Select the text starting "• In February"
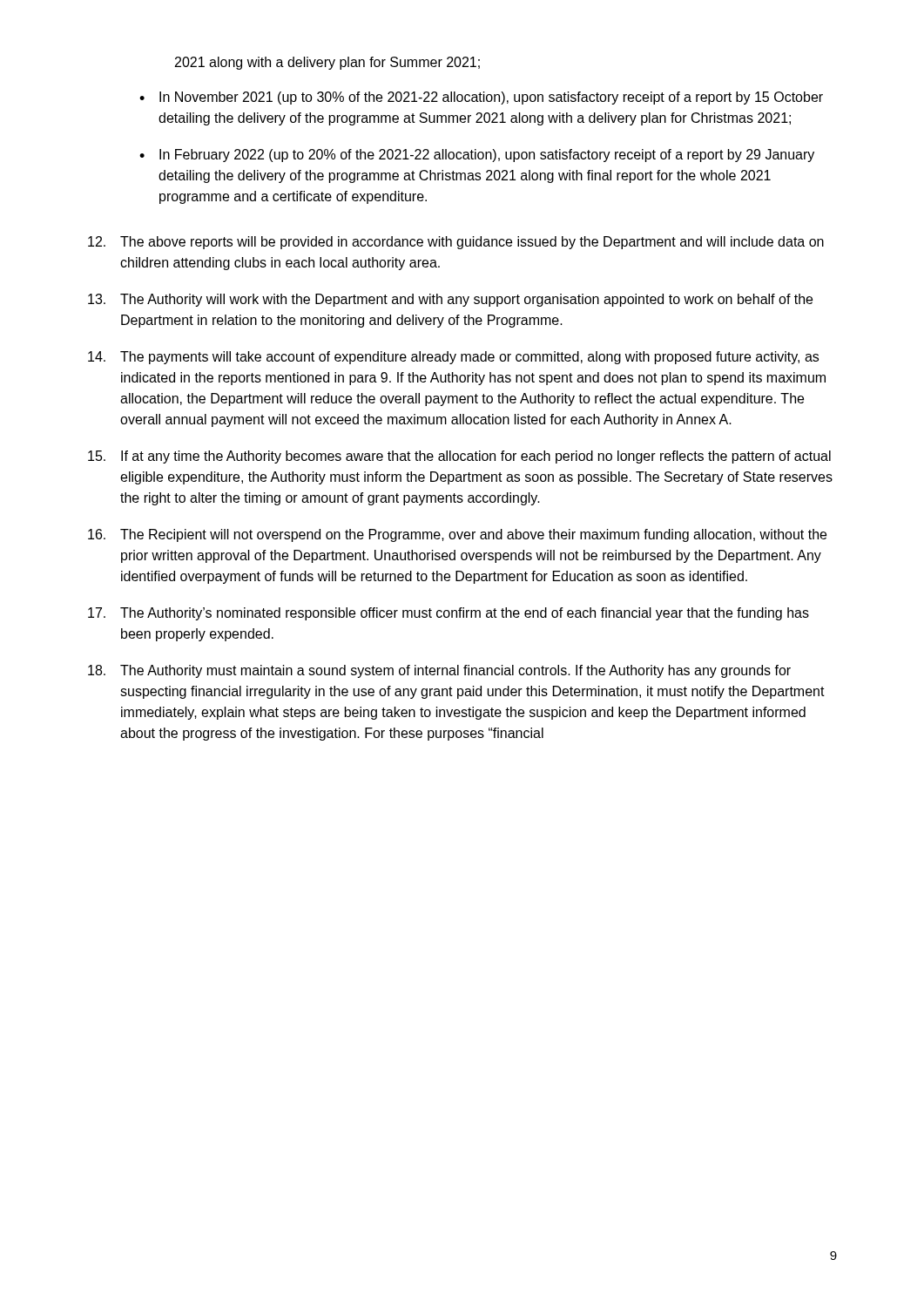924x1307 pixels. (488, 176)
